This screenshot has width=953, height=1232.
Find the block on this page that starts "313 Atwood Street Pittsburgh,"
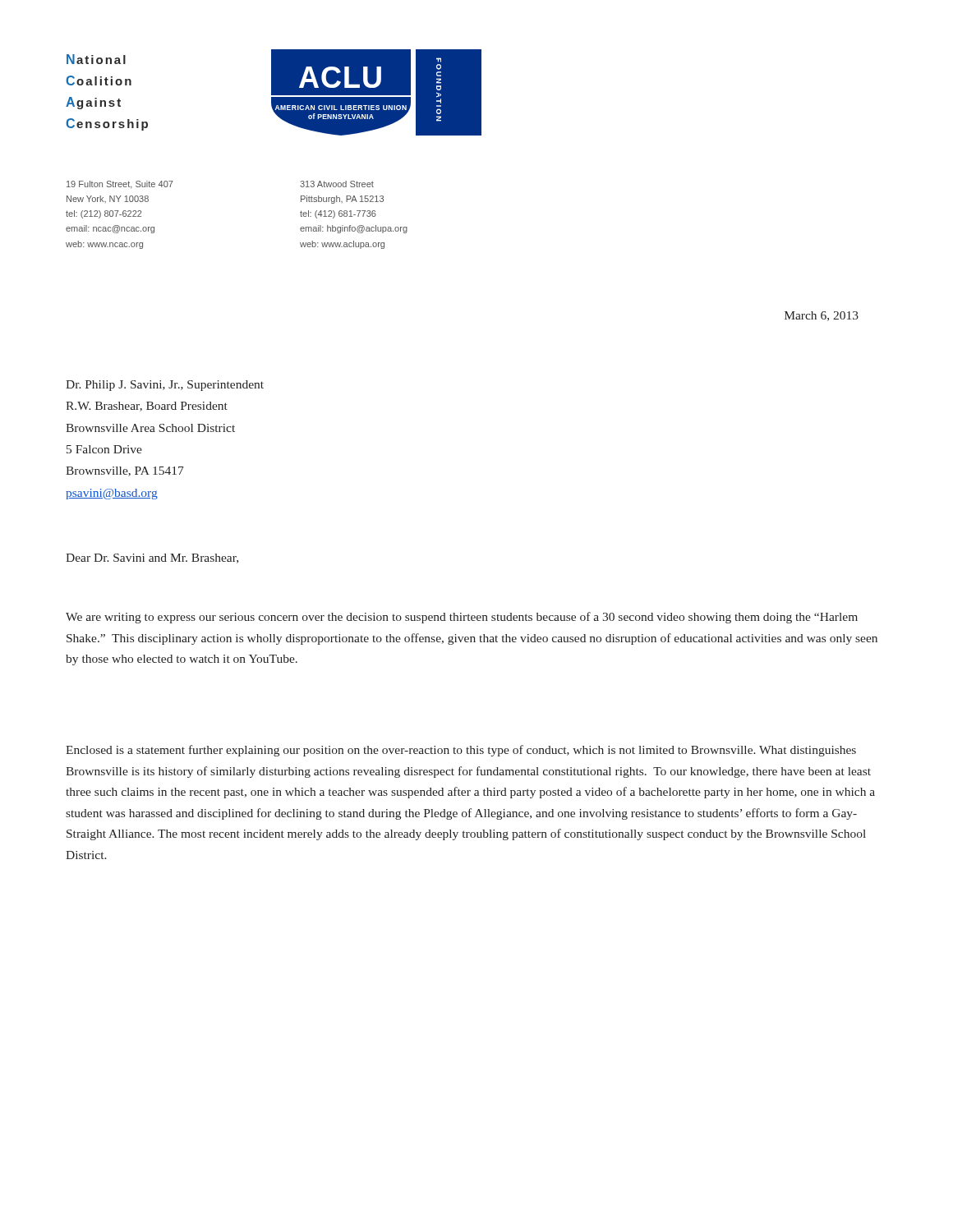pos(354,214)
